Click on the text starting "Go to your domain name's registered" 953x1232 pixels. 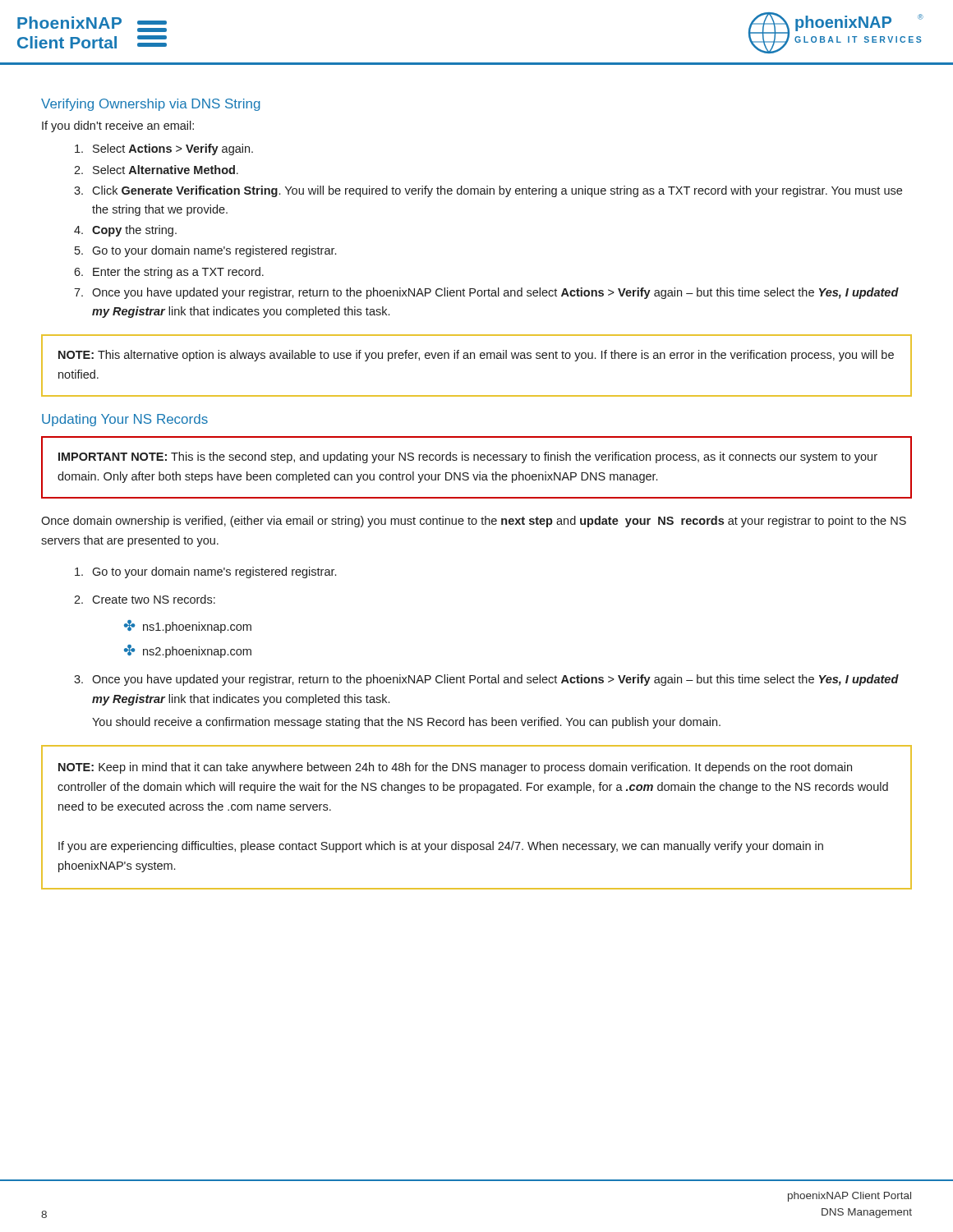click(x=206, y=572)
